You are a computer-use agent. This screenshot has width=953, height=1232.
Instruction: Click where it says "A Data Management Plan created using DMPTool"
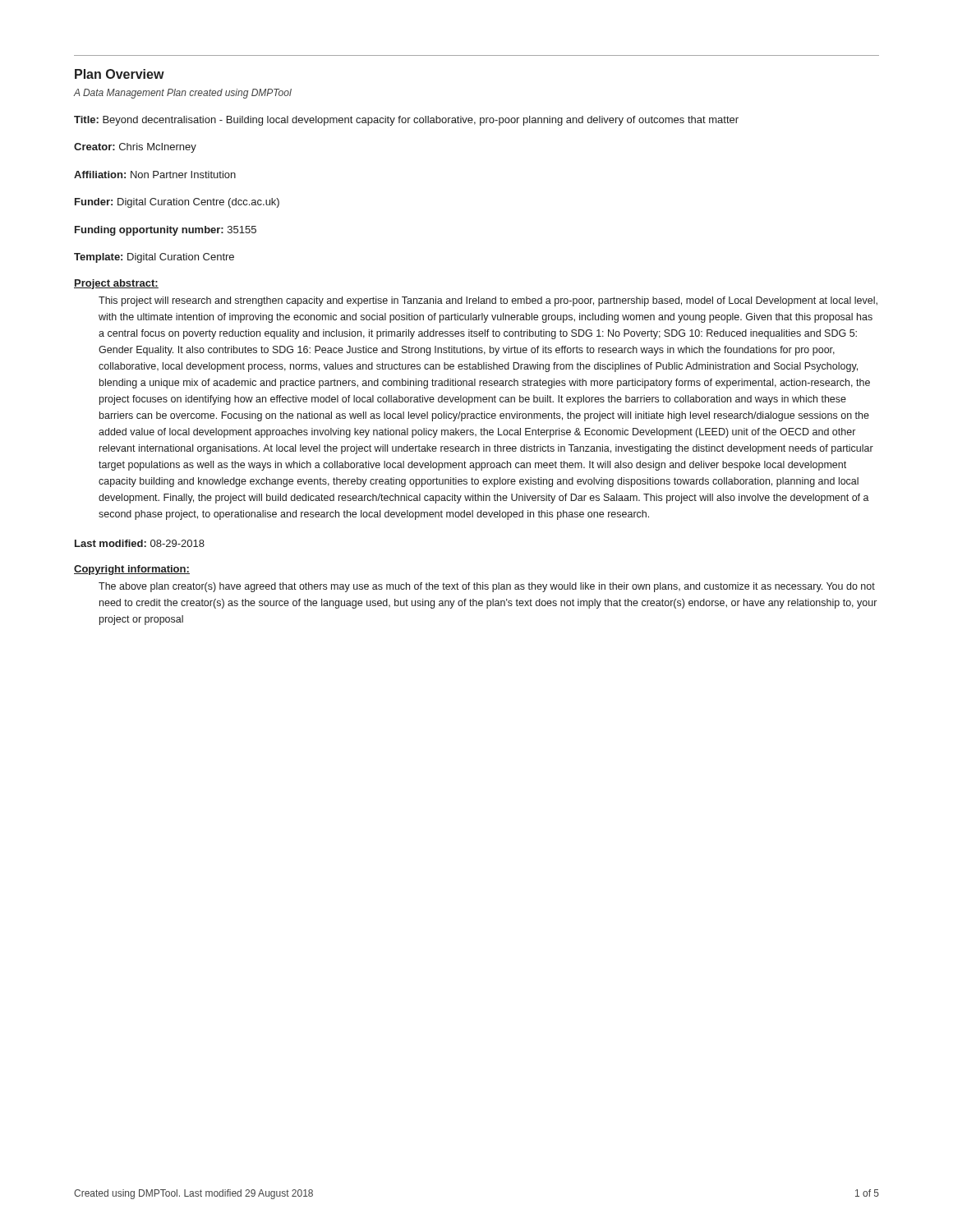(x=183, y=92)
